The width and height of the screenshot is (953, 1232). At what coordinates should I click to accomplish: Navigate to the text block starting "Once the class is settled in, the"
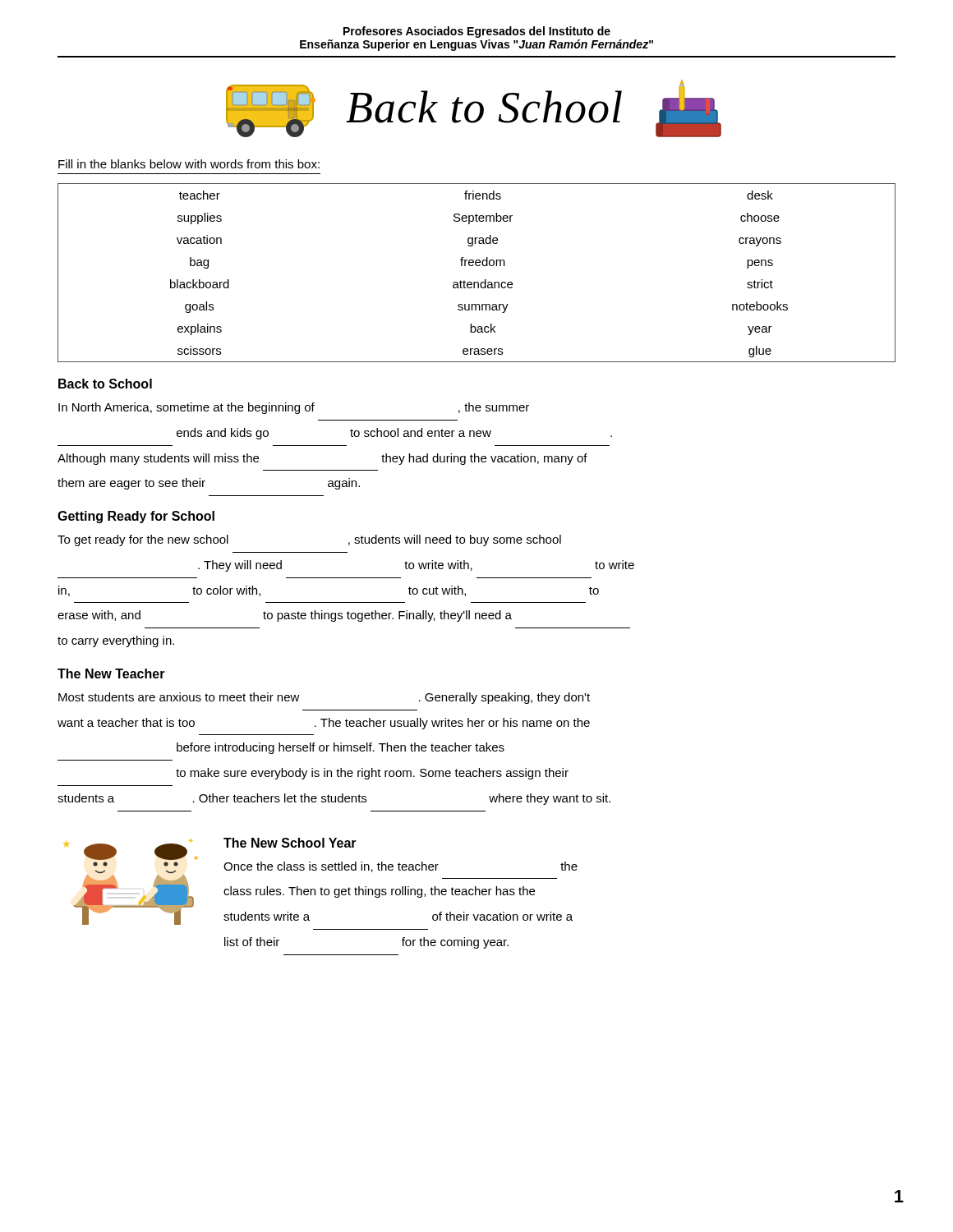[x=401, y=867]
